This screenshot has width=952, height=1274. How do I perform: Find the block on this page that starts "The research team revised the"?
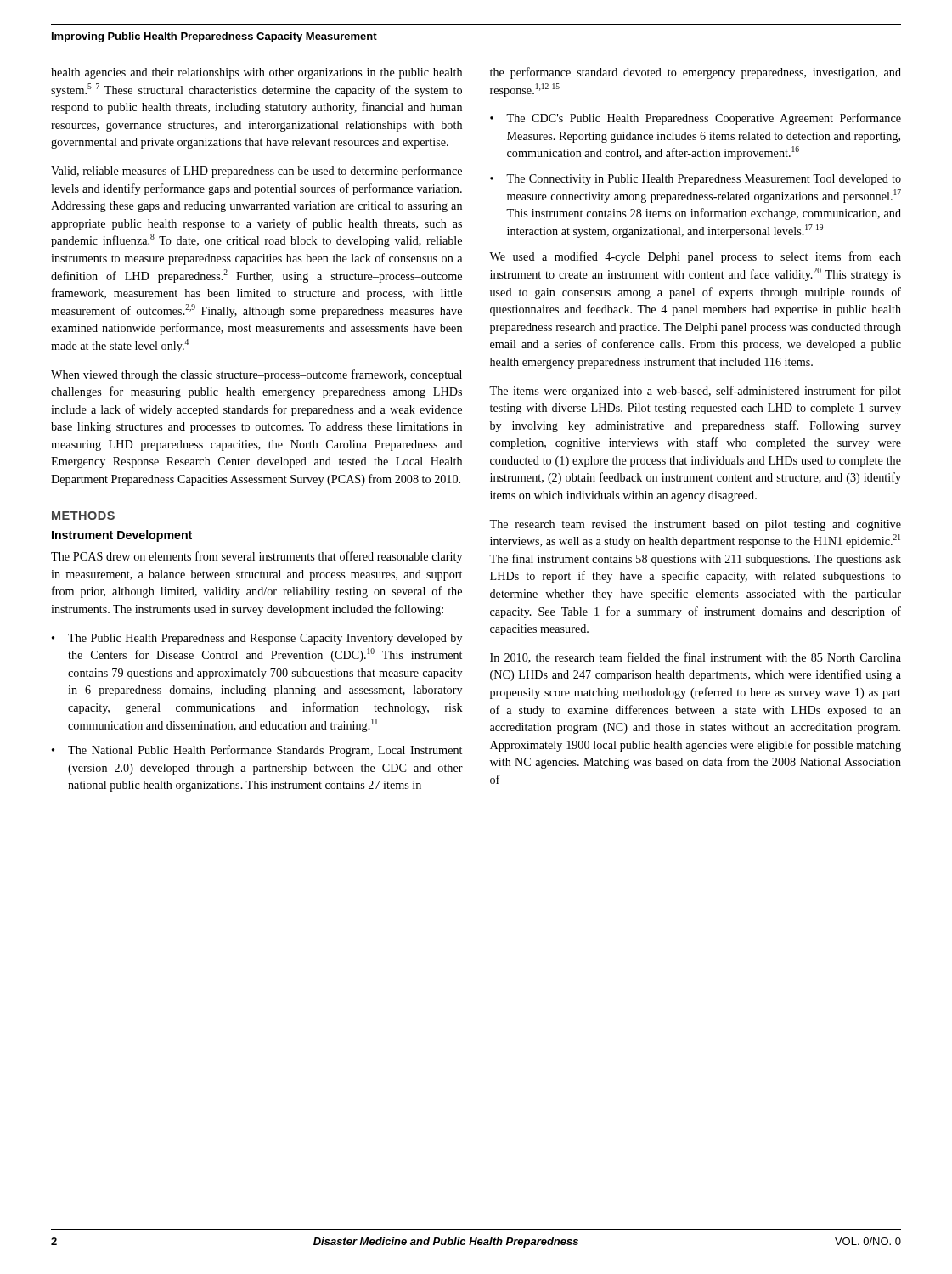click(695, 576)
